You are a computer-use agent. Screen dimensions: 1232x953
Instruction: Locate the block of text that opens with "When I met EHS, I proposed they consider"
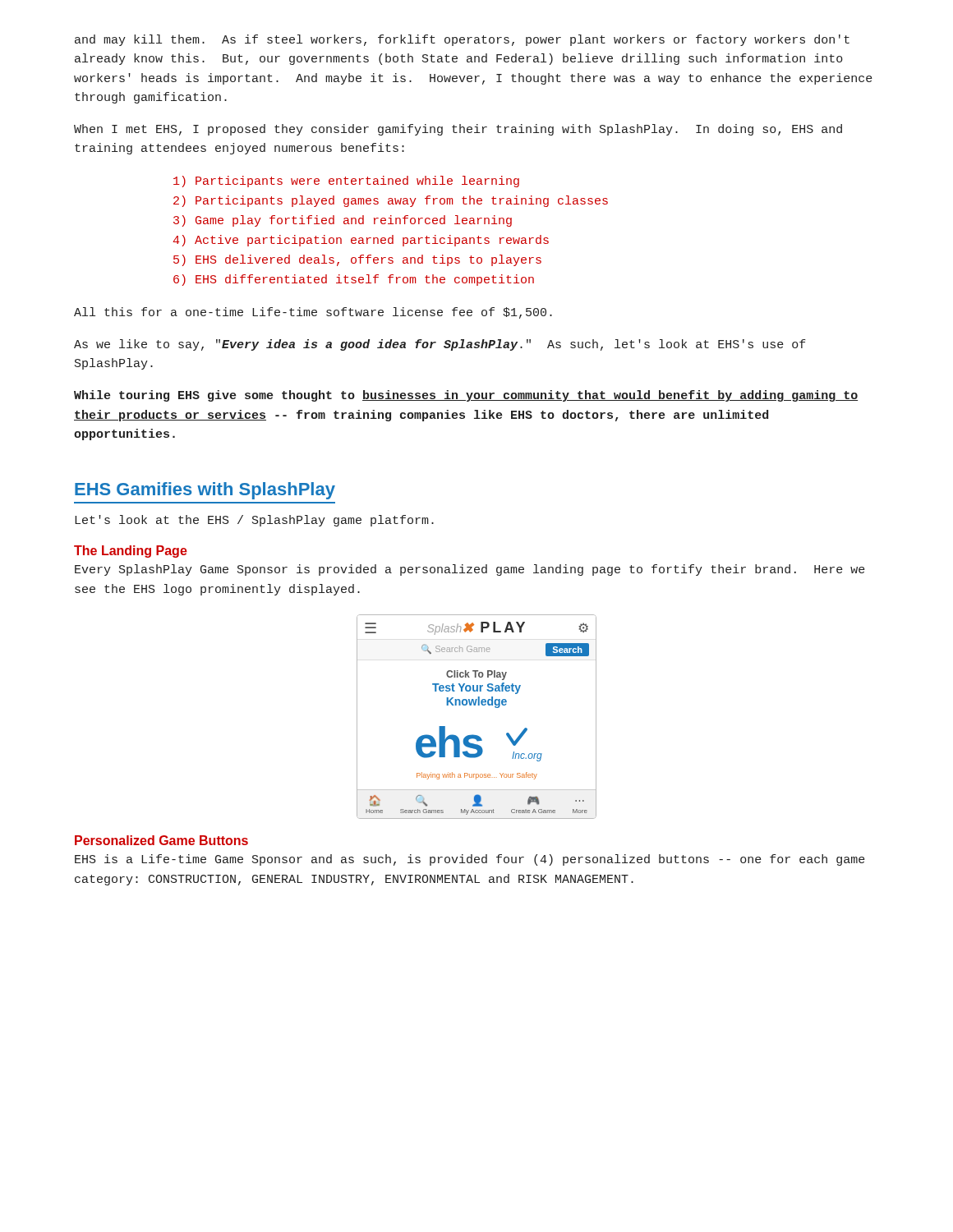point(458,140)
